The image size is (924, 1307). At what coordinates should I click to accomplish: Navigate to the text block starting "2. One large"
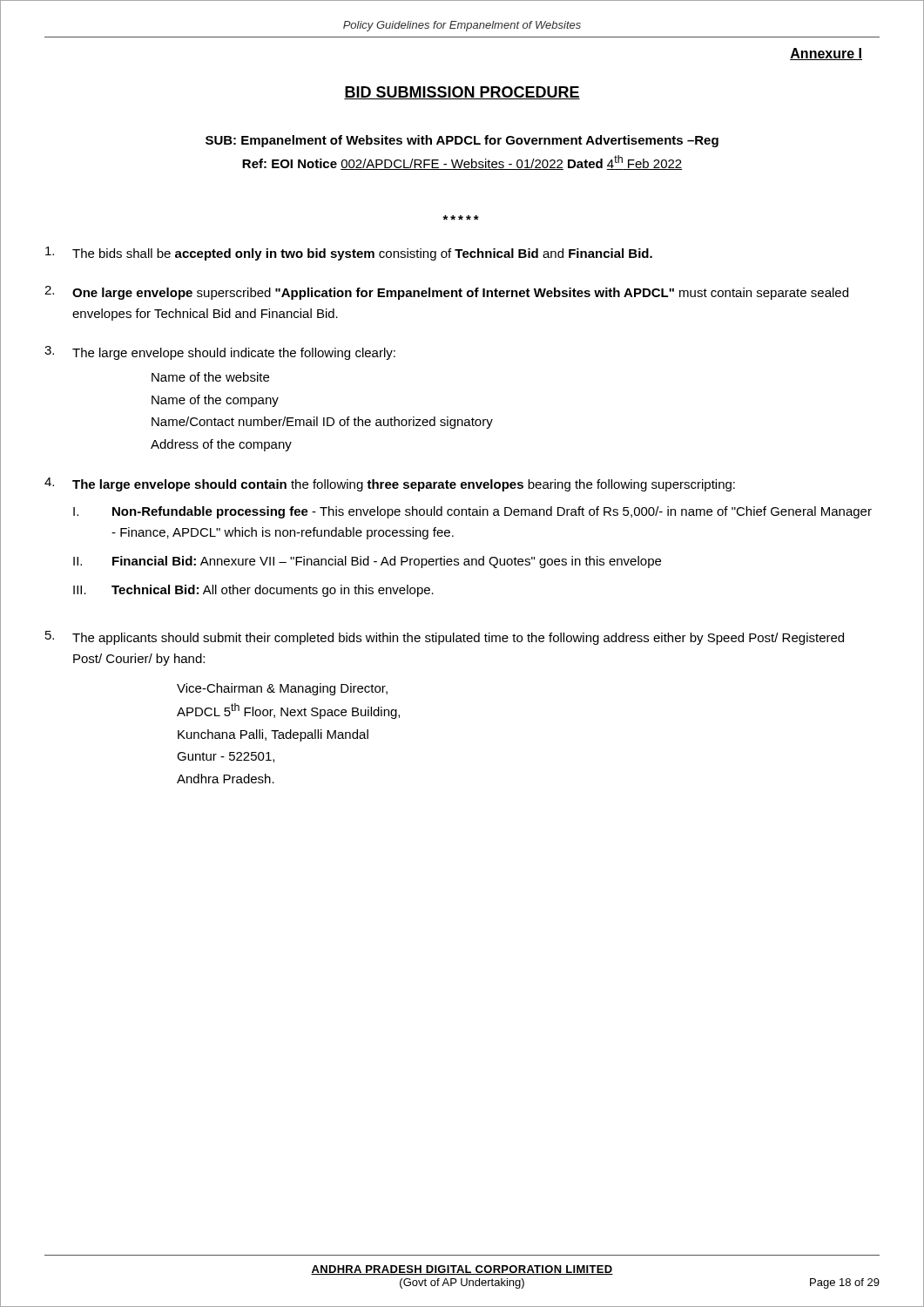point(460,303)
